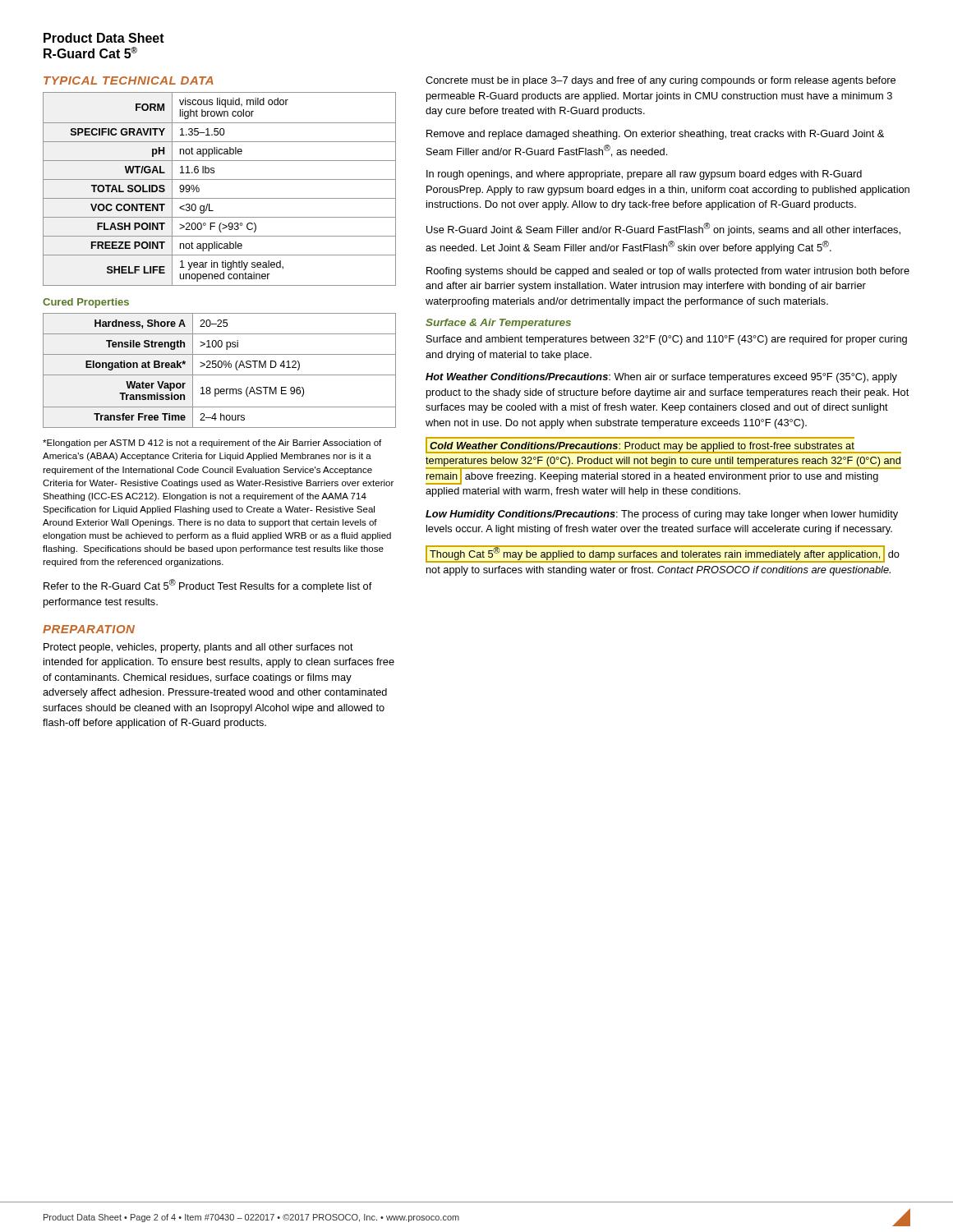The height and width of the screenshot is (1232, 953).
Task: Locate the section header that reads "Surface & Air Temperatures"
Action: [499, 323]
